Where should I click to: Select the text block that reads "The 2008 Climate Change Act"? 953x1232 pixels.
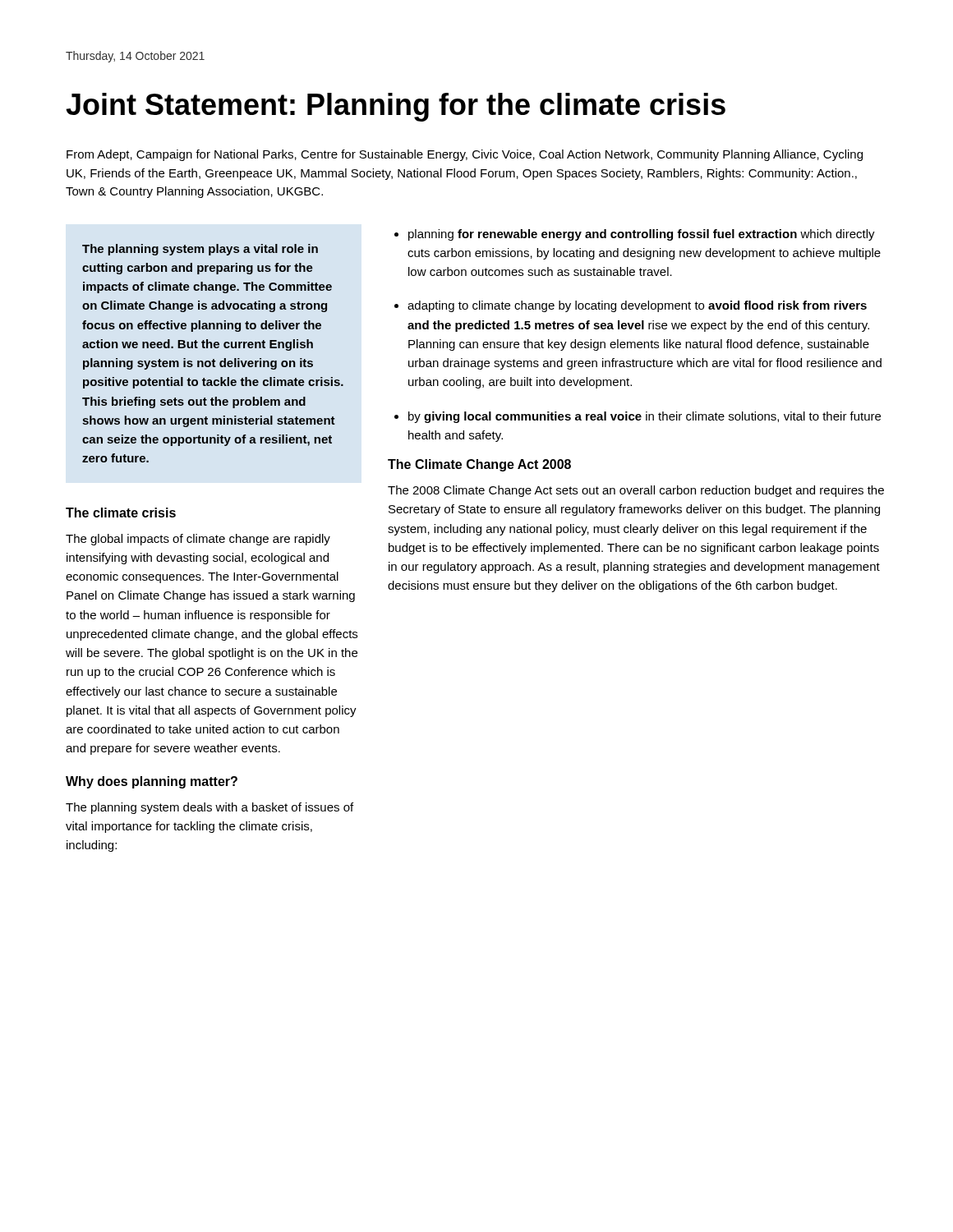point(636,538)
